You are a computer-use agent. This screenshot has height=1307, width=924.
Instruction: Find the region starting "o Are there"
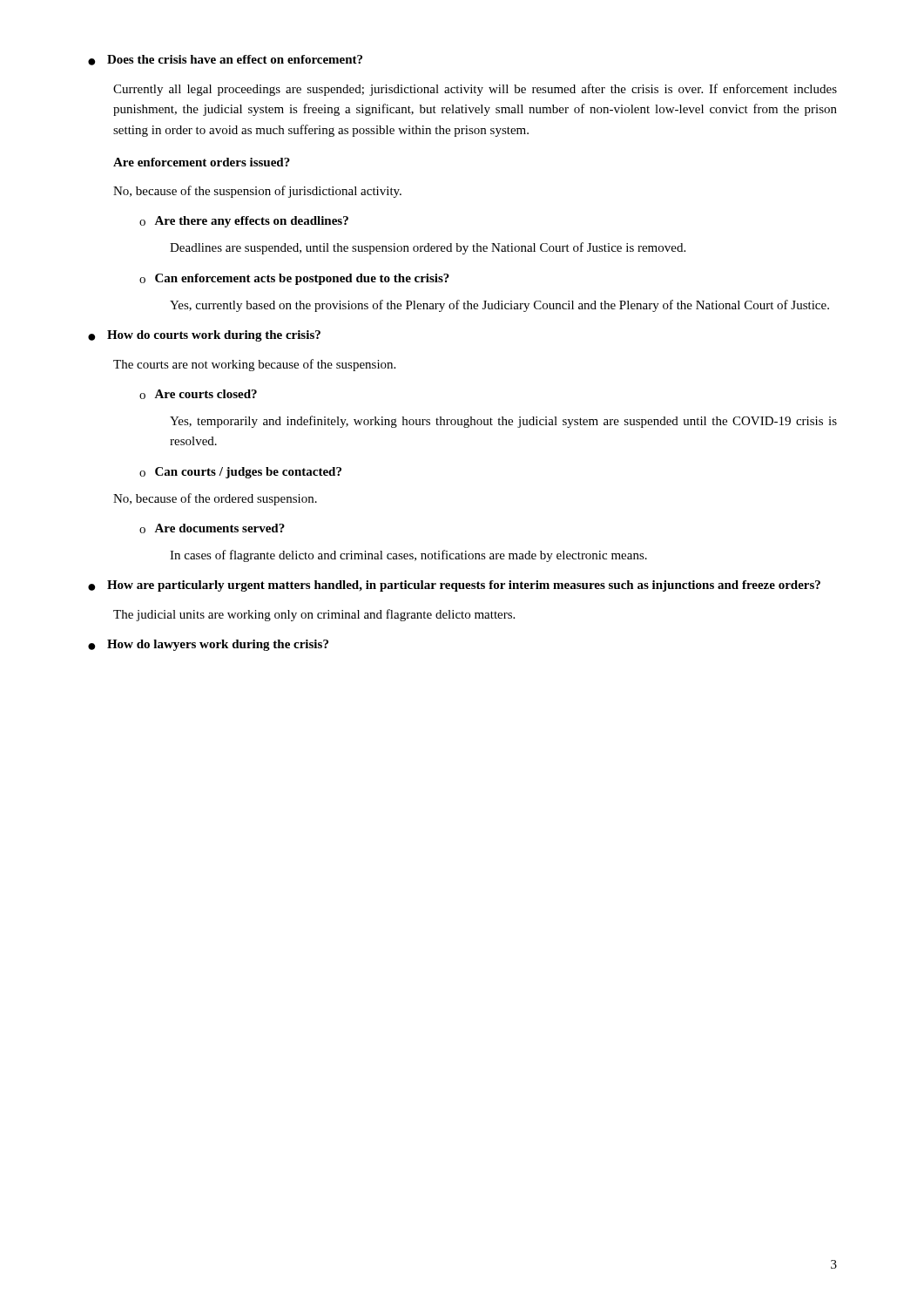point(244,222)
